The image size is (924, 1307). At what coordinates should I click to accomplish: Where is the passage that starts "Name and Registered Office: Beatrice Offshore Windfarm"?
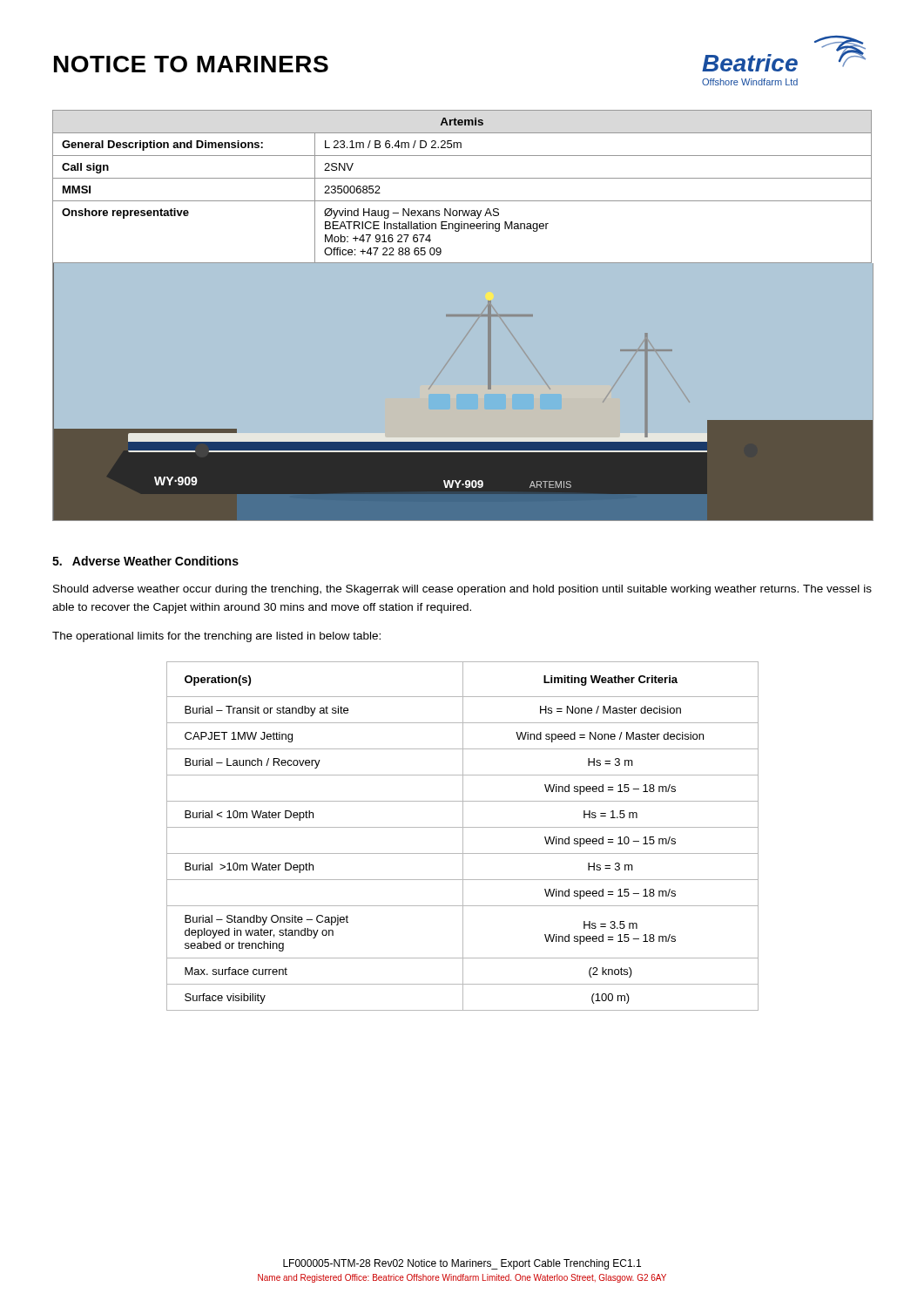462,1278
